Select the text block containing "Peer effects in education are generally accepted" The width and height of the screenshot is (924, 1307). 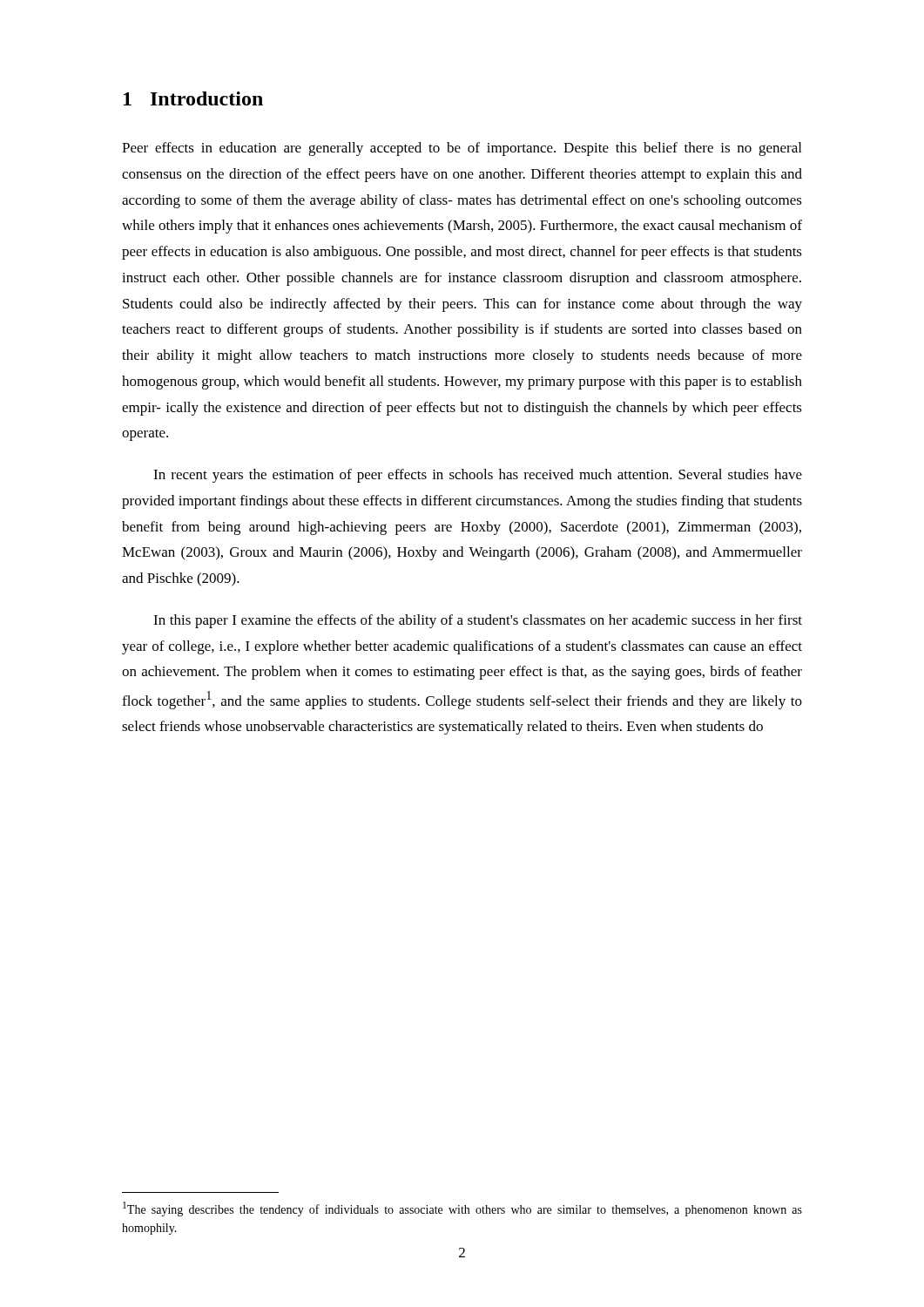point(462,290)
